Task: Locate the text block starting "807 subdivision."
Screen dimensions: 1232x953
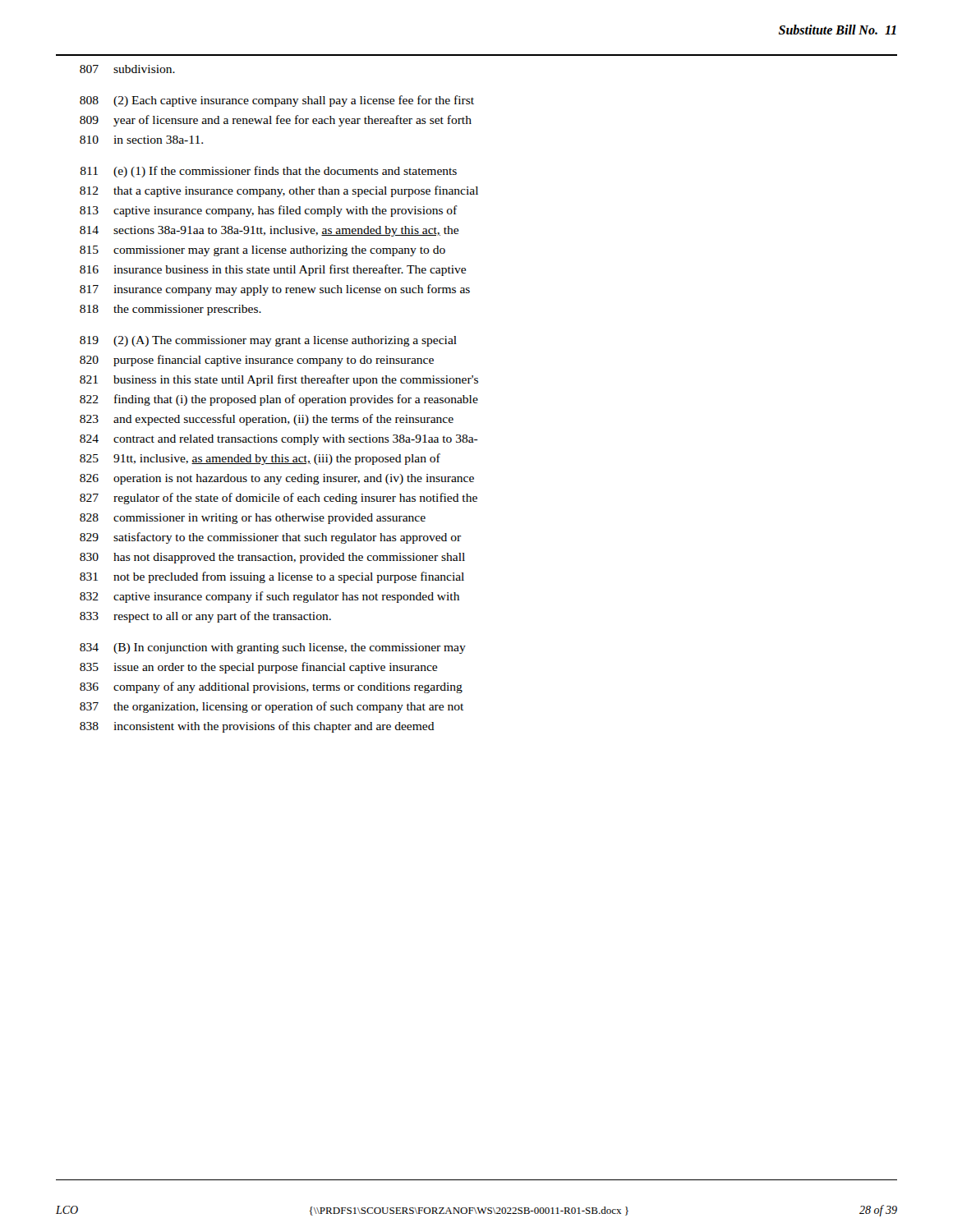Action: [x=127, y=69]
